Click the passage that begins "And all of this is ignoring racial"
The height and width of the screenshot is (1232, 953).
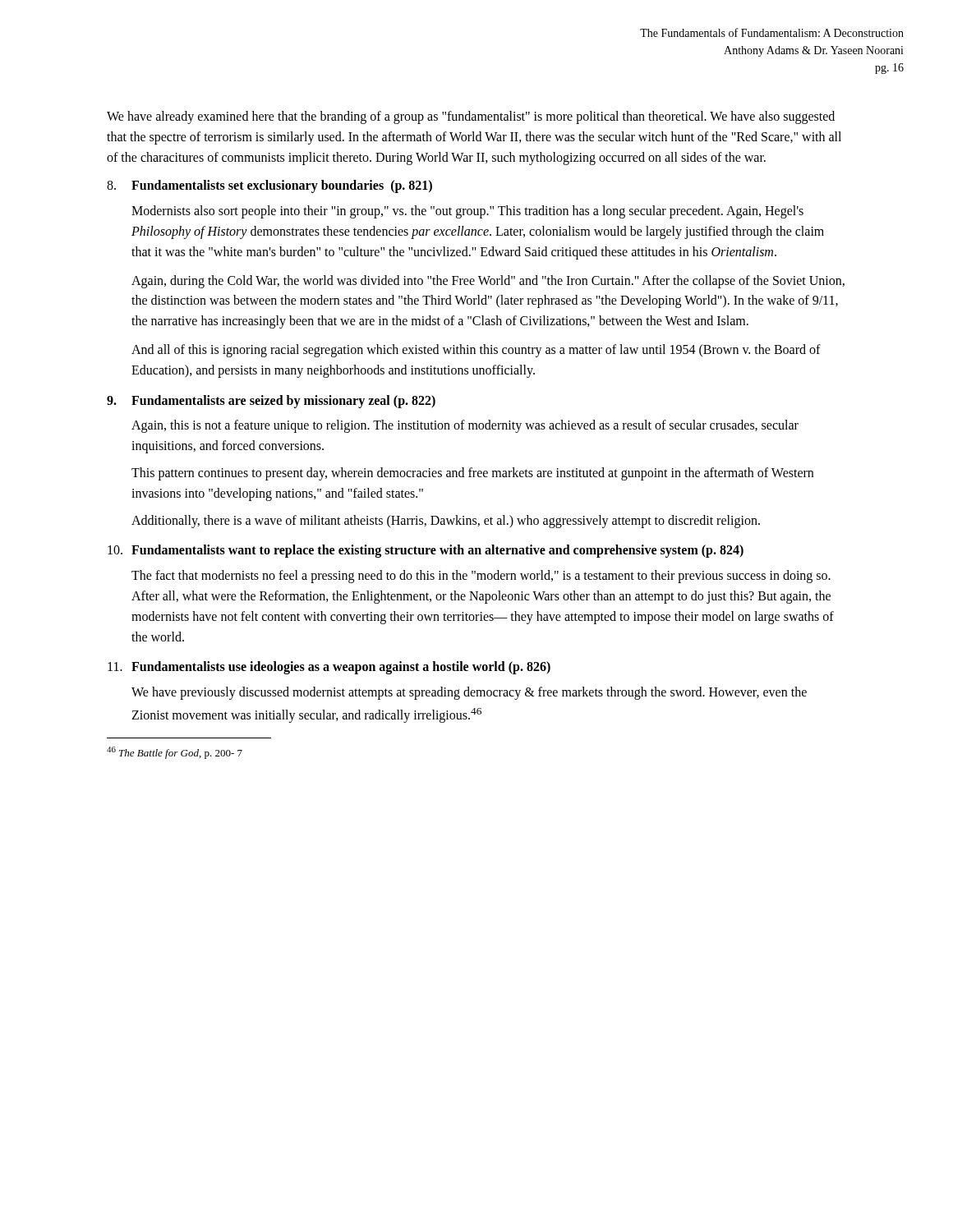pyautogui.click(x=476, y=360)
